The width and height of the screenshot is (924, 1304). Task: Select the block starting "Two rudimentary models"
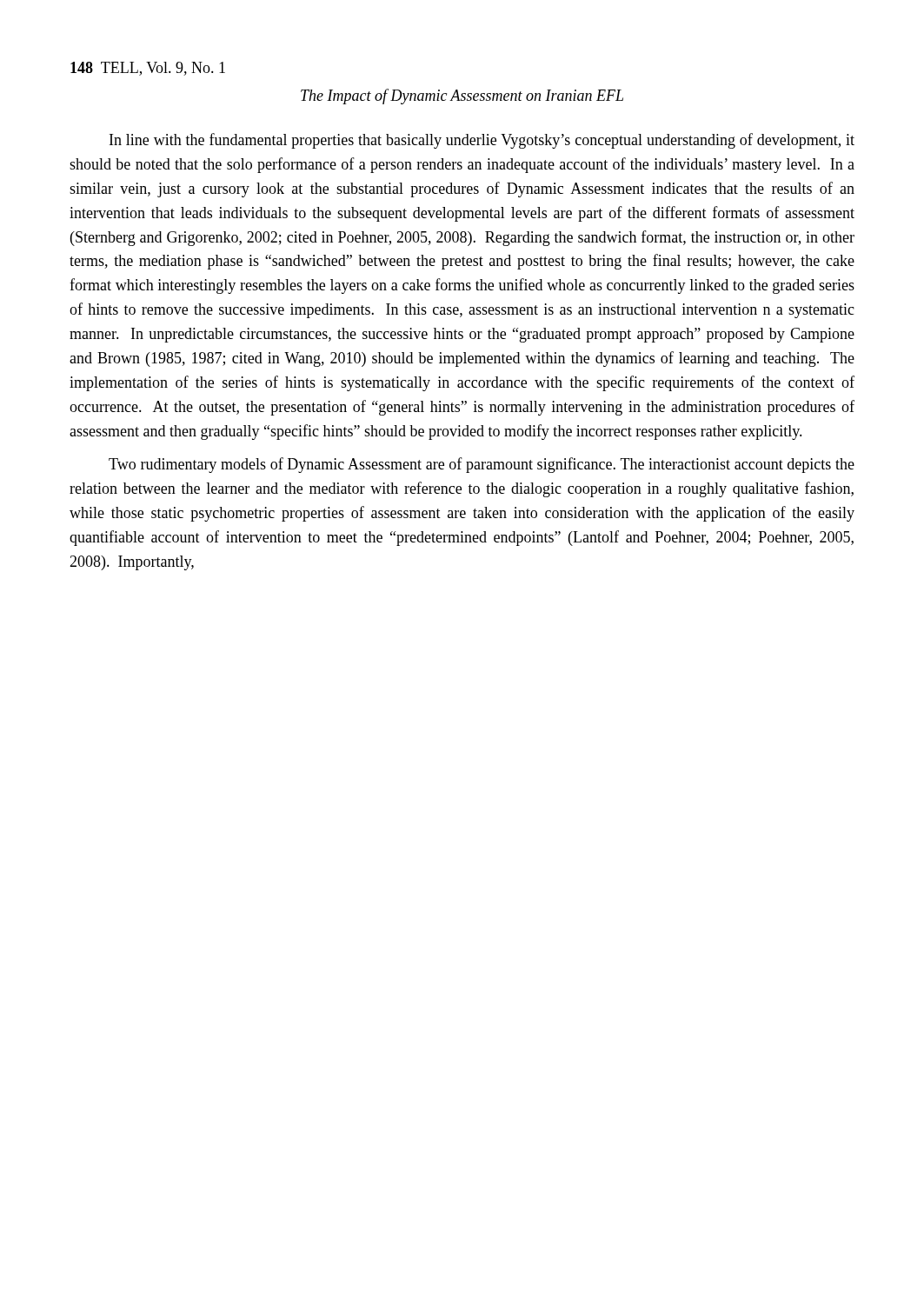tap(462, 513)
